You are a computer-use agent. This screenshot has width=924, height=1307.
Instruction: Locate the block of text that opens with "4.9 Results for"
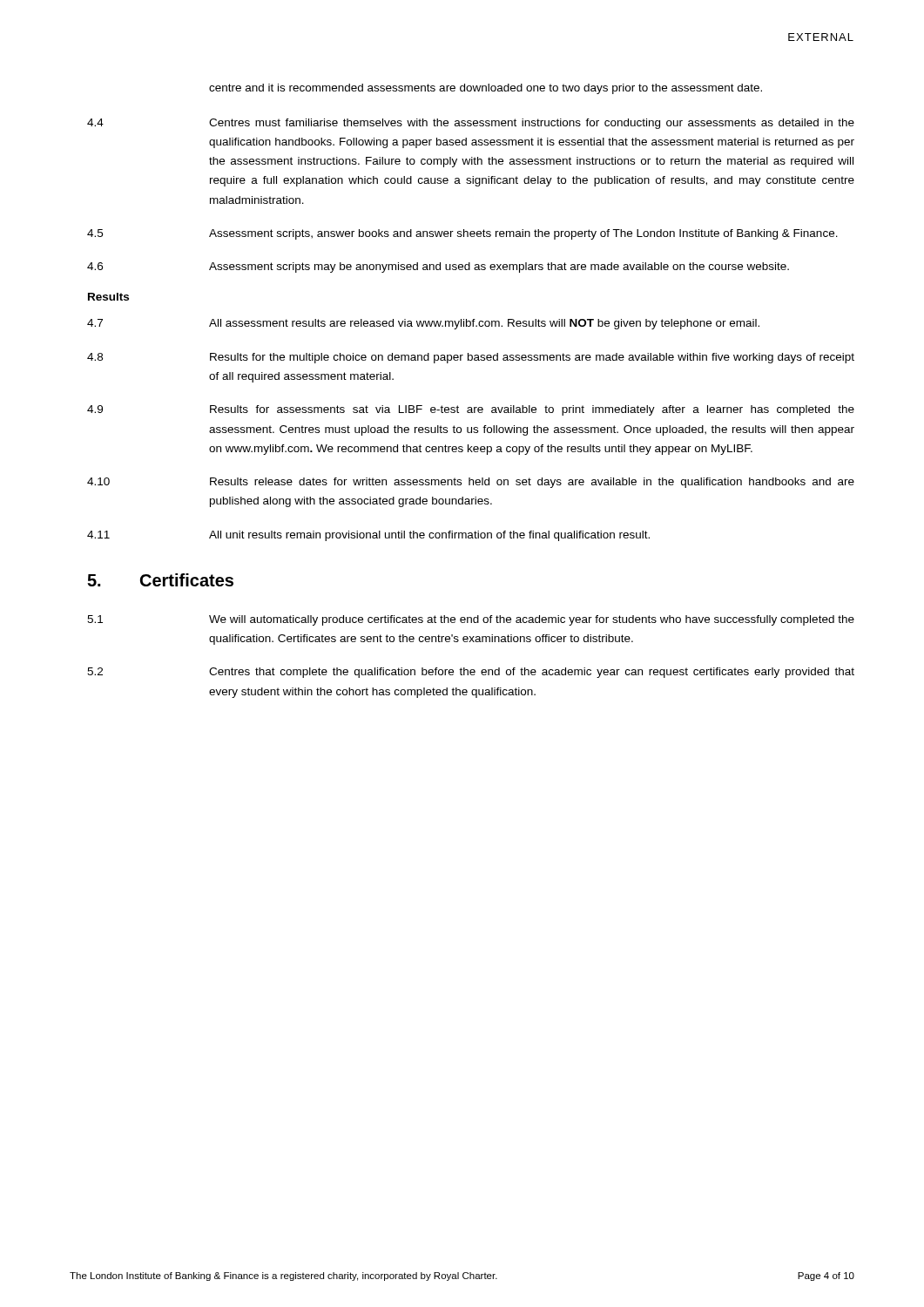(471, 429)
